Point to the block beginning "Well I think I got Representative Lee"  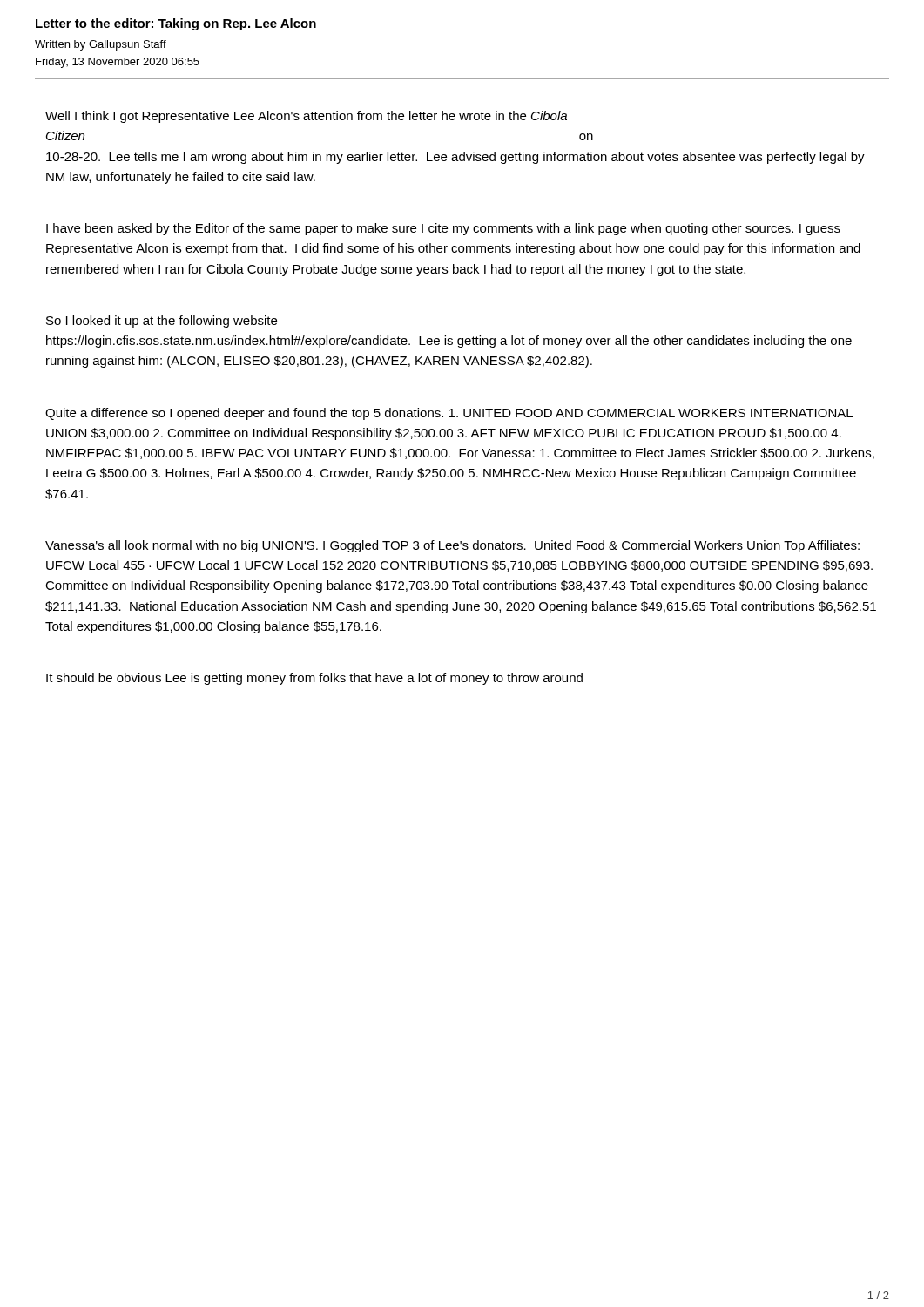pyautogui.click(x=455, y=146)
